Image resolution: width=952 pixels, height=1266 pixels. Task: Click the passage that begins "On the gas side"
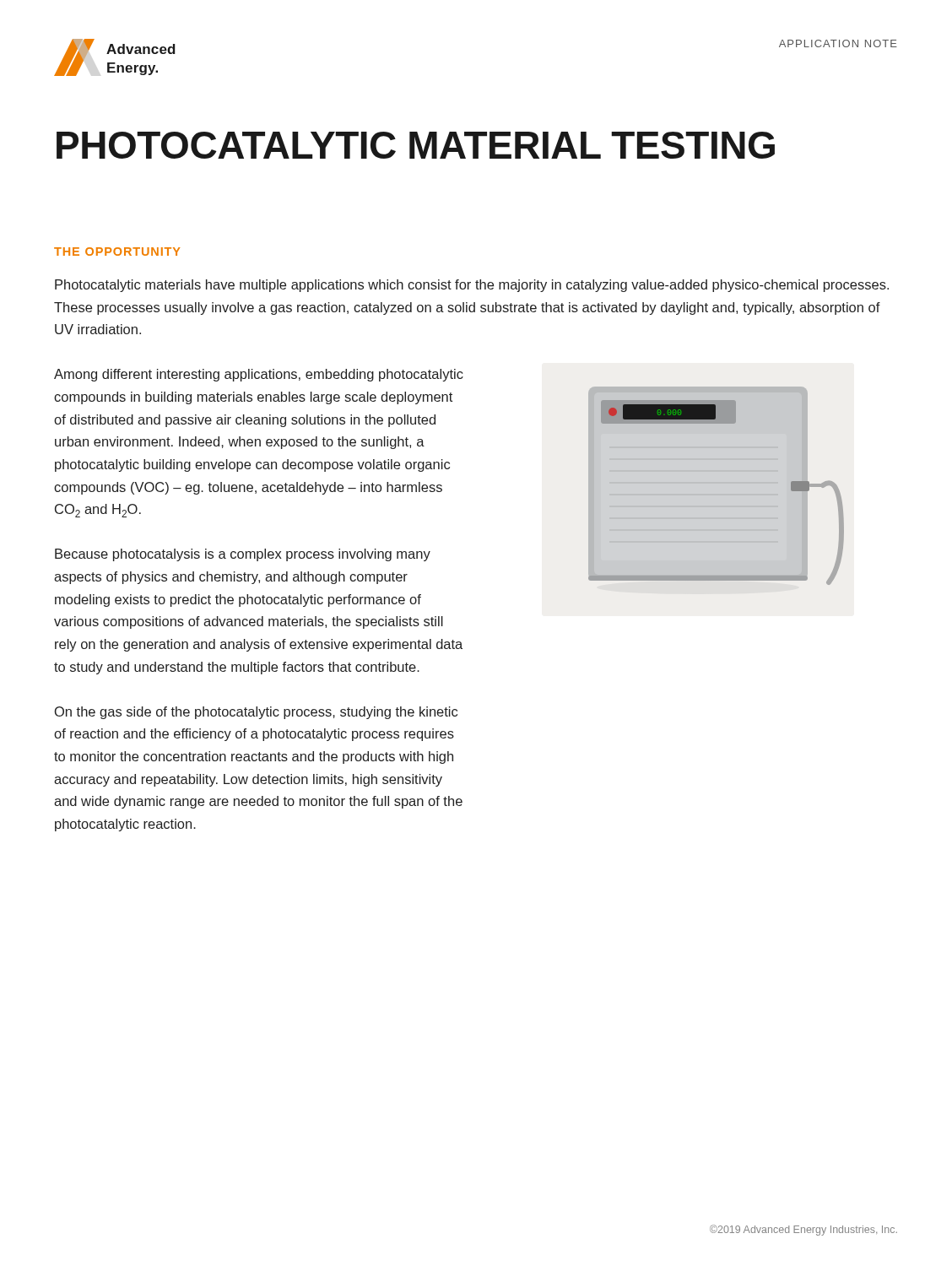(x=261, y=768)
